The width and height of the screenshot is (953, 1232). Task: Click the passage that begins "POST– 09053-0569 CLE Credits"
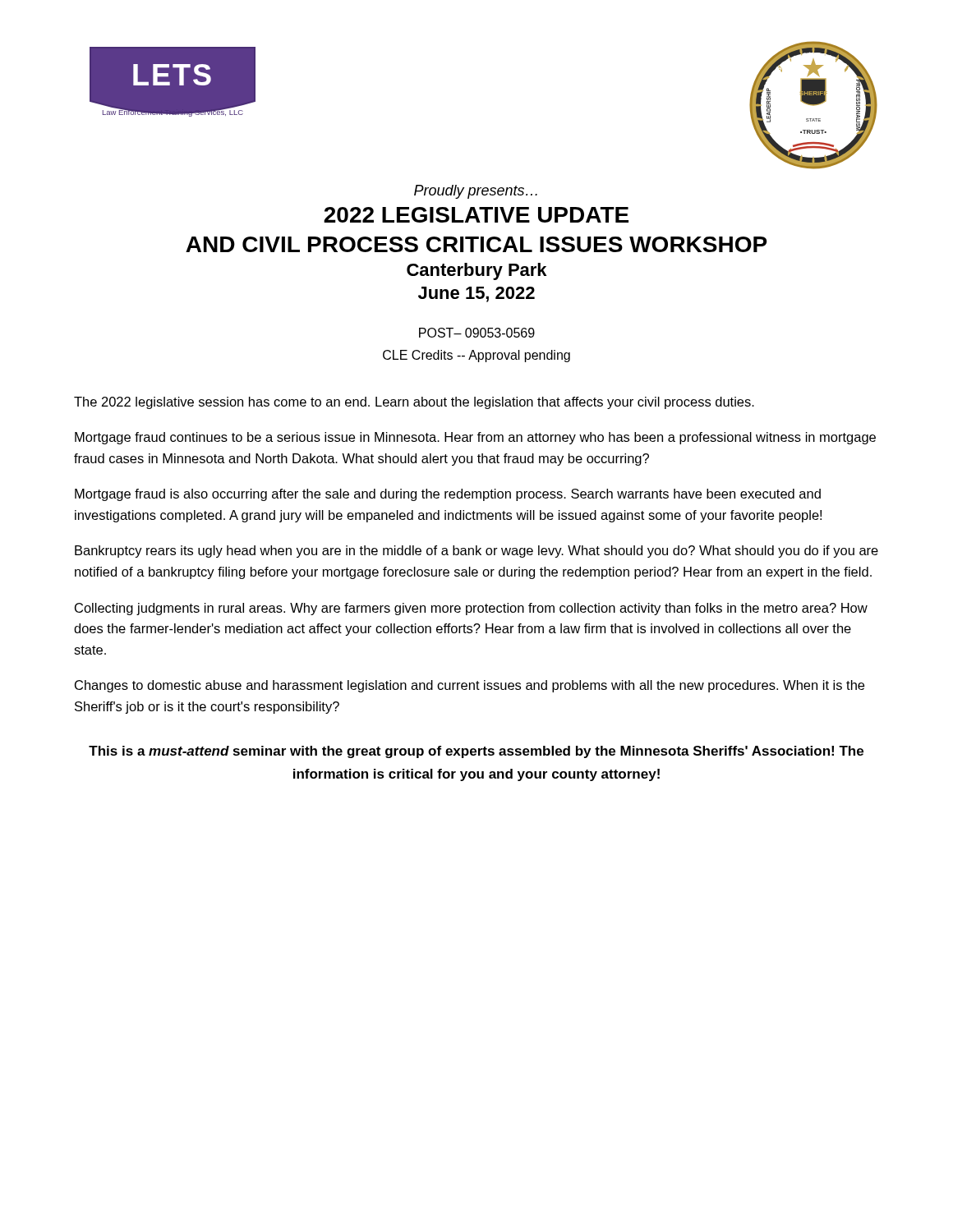(476, 344)
